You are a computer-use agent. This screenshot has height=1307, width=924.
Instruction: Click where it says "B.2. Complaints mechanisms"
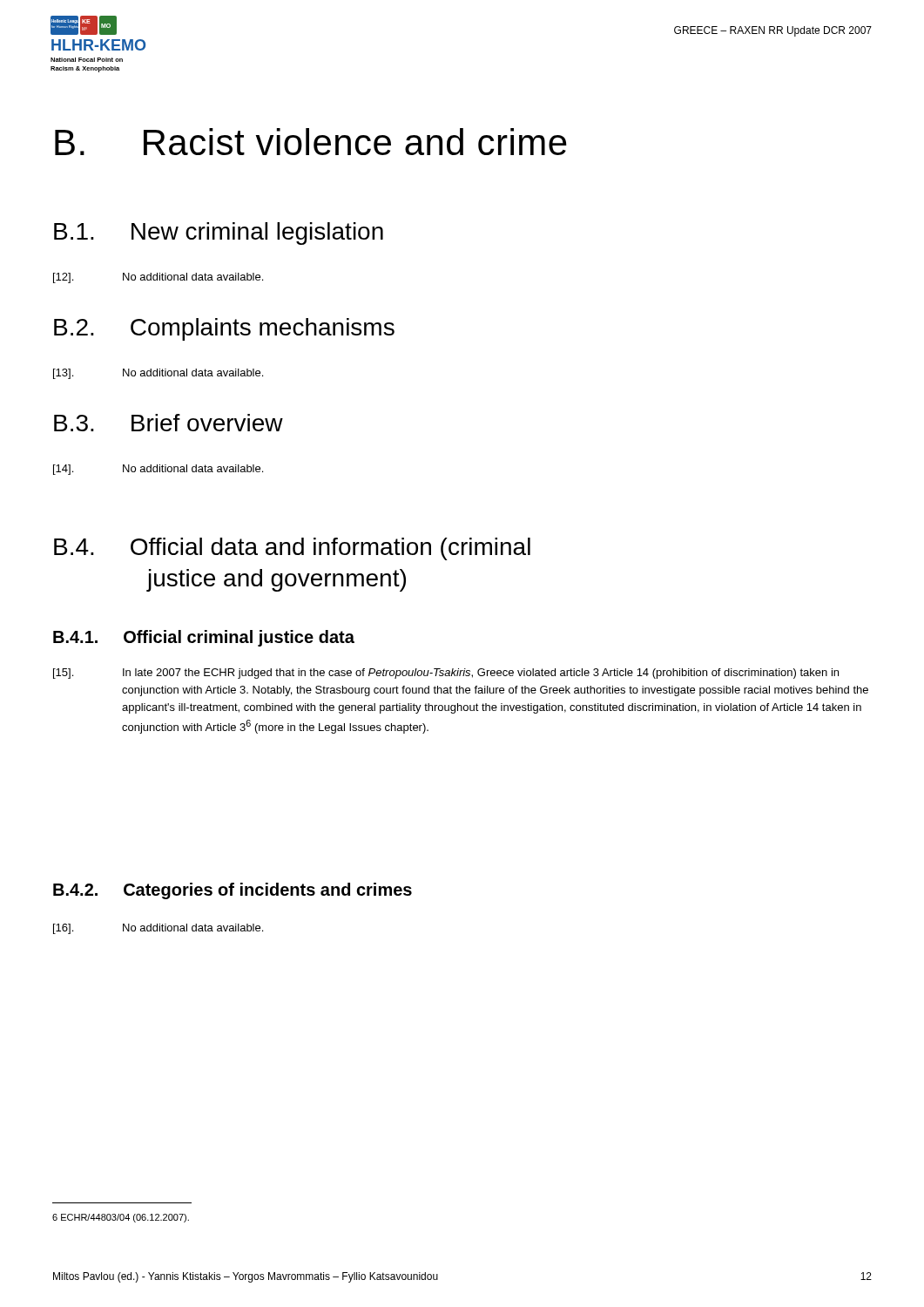point(224,327)
